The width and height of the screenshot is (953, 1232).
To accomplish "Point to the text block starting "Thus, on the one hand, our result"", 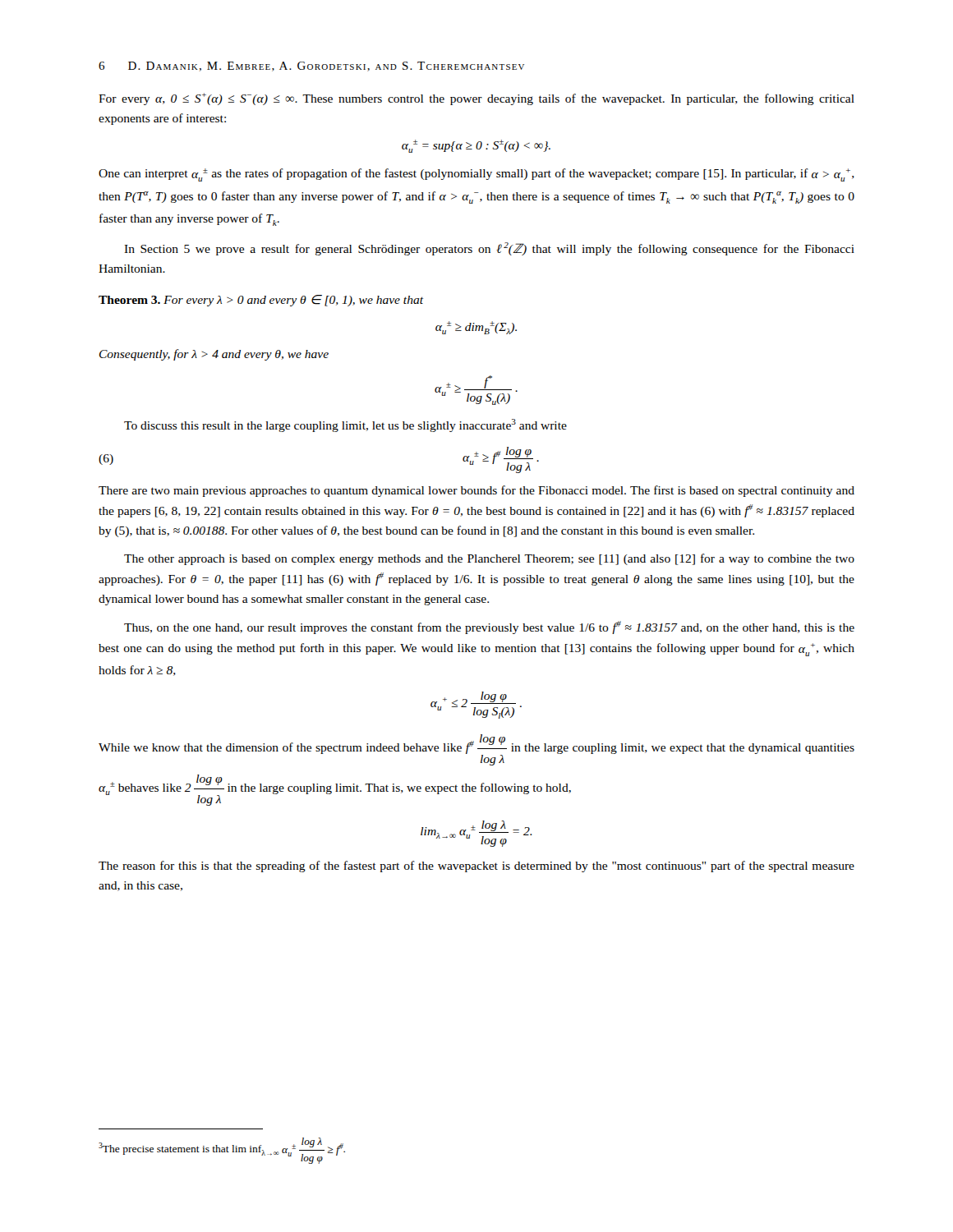I will click(x=476, y=648).
